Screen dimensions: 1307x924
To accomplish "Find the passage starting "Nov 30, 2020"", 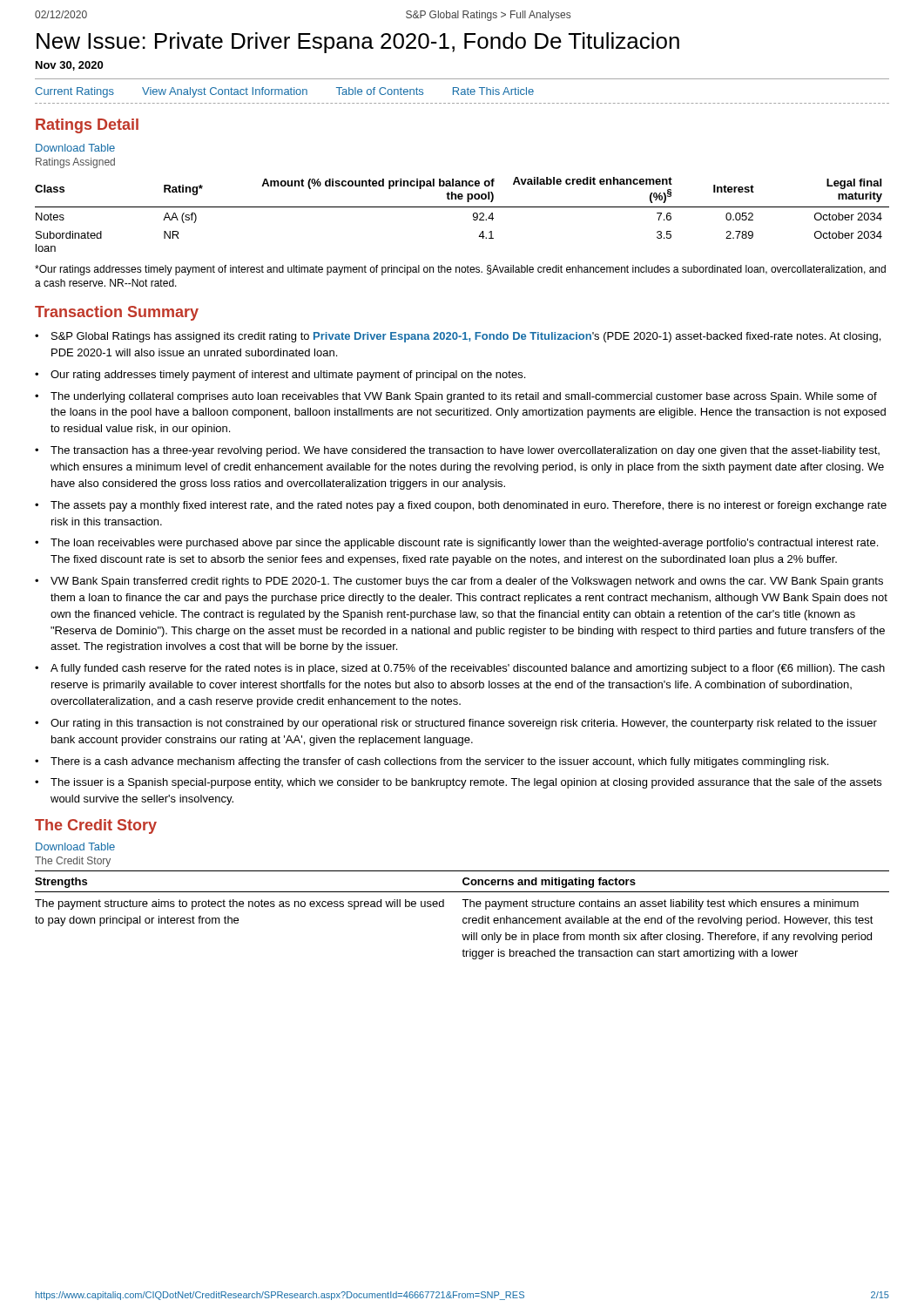I will pyautogui.click(x=69, y=65).
